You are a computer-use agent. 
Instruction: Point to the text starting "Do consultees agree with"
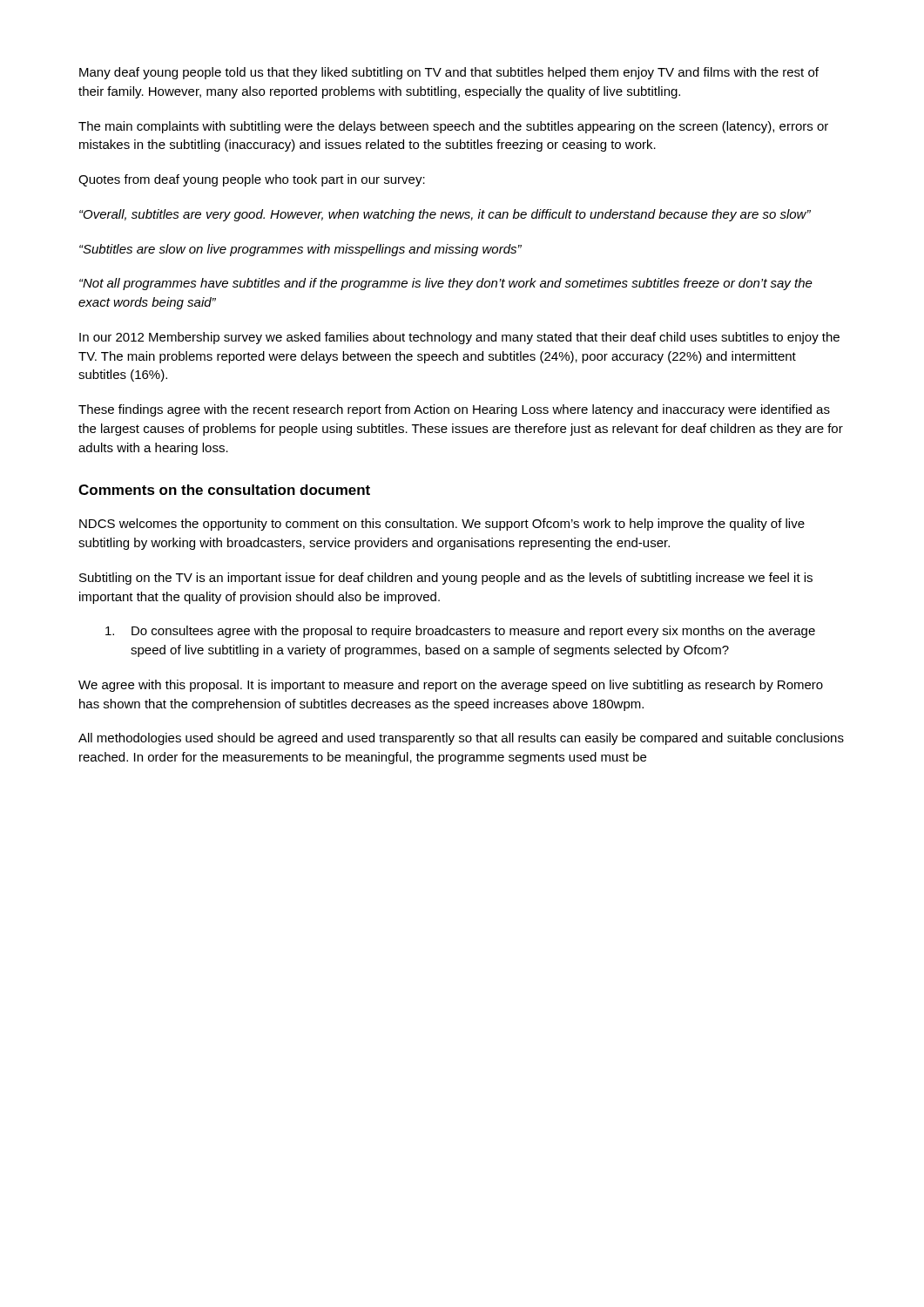(x=475, y=641)
